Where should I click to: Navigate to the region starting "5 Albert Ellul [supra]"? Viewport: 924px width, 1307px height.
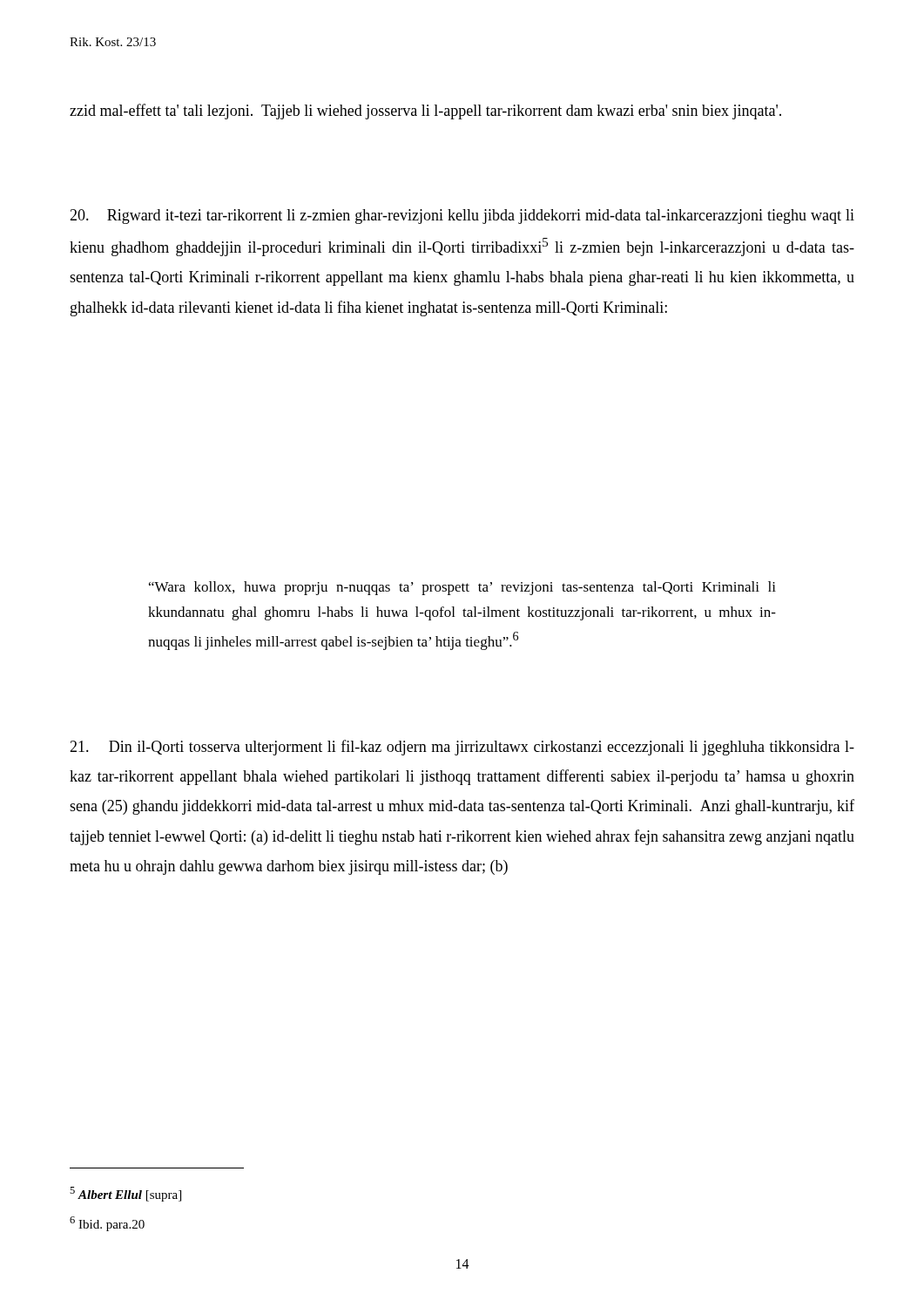126,1193
